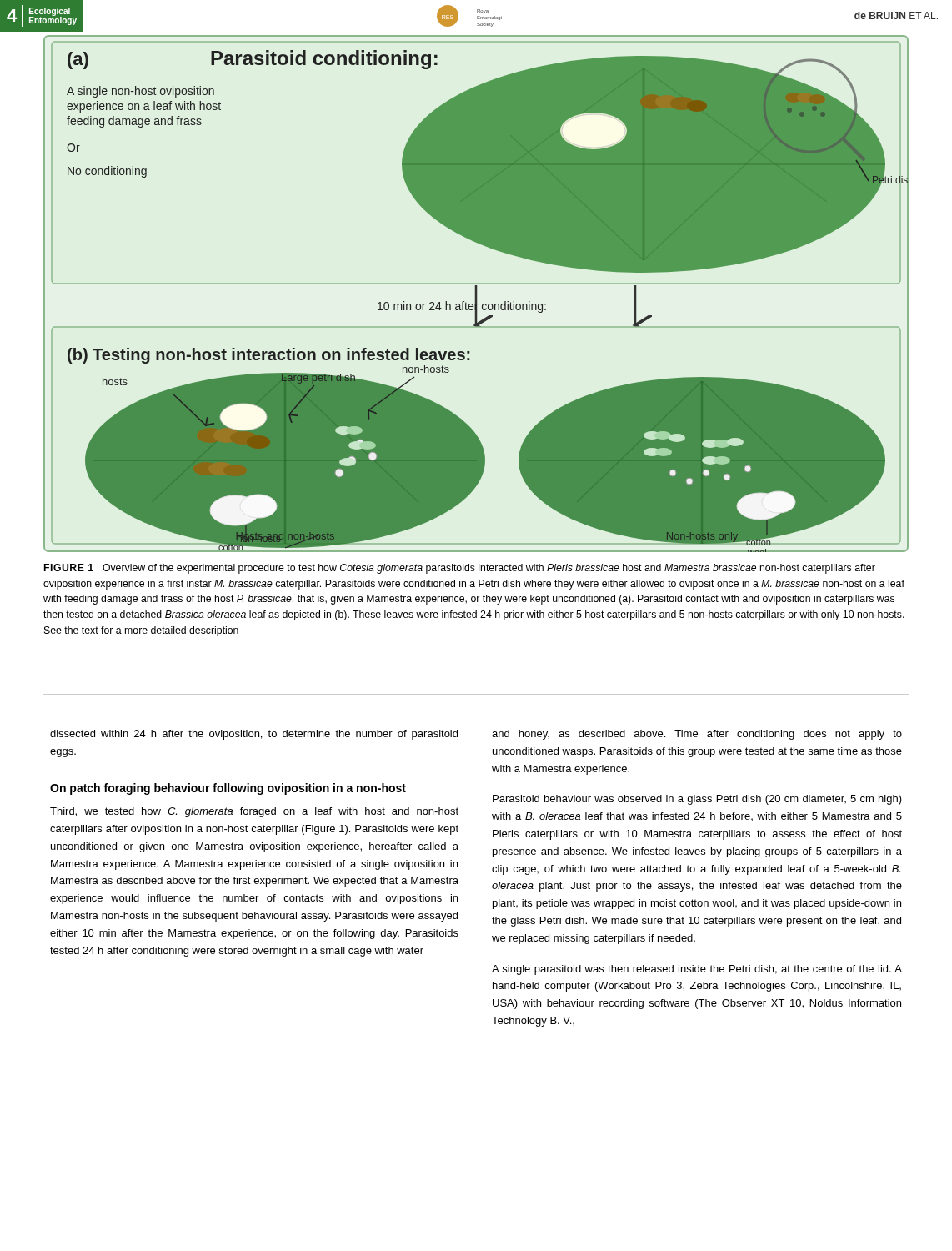Where is the passage that starts "A single parasitoid was then"?

(697, 994)
